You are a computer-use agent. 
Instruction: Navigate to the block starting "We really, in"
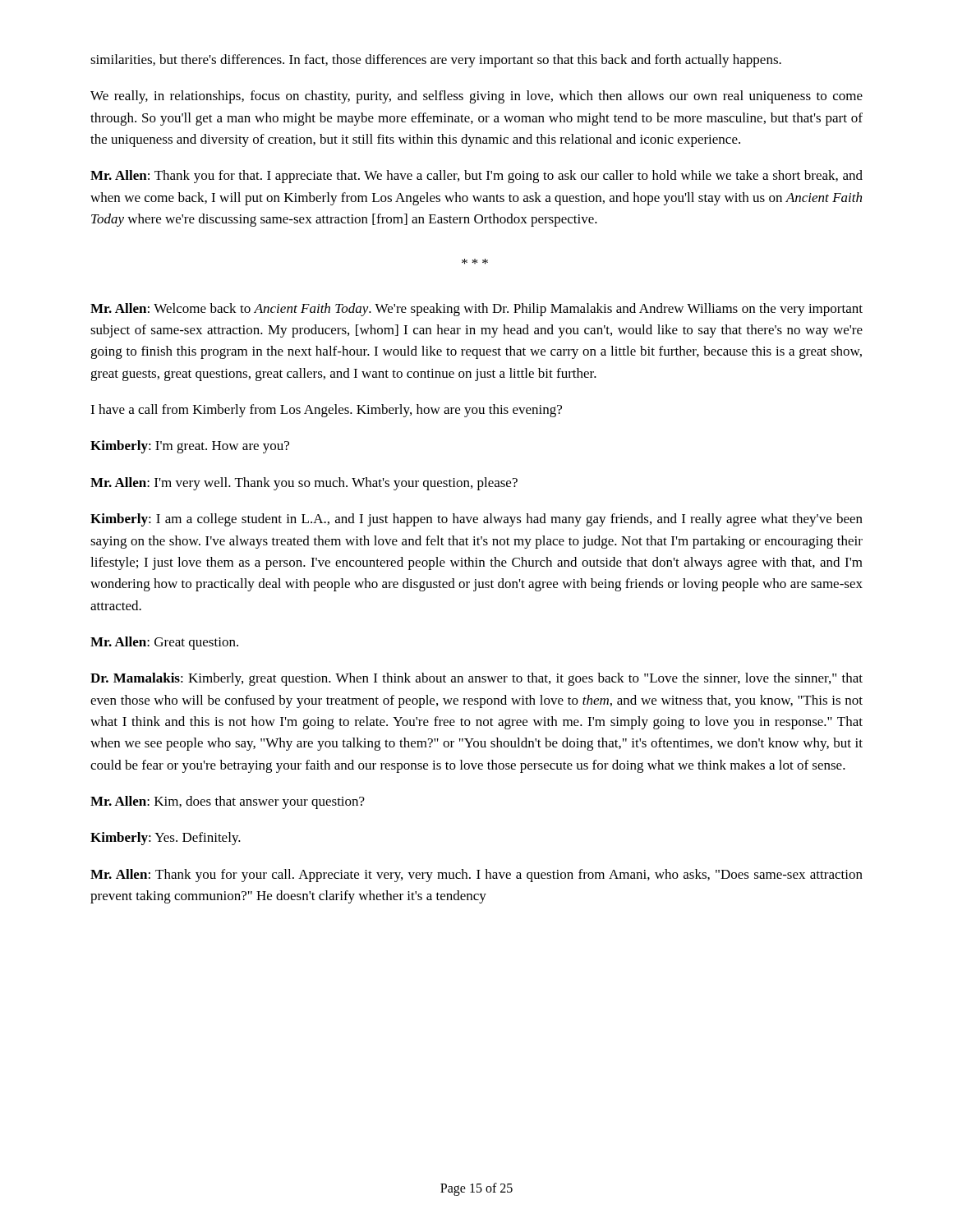coord(476,118)
